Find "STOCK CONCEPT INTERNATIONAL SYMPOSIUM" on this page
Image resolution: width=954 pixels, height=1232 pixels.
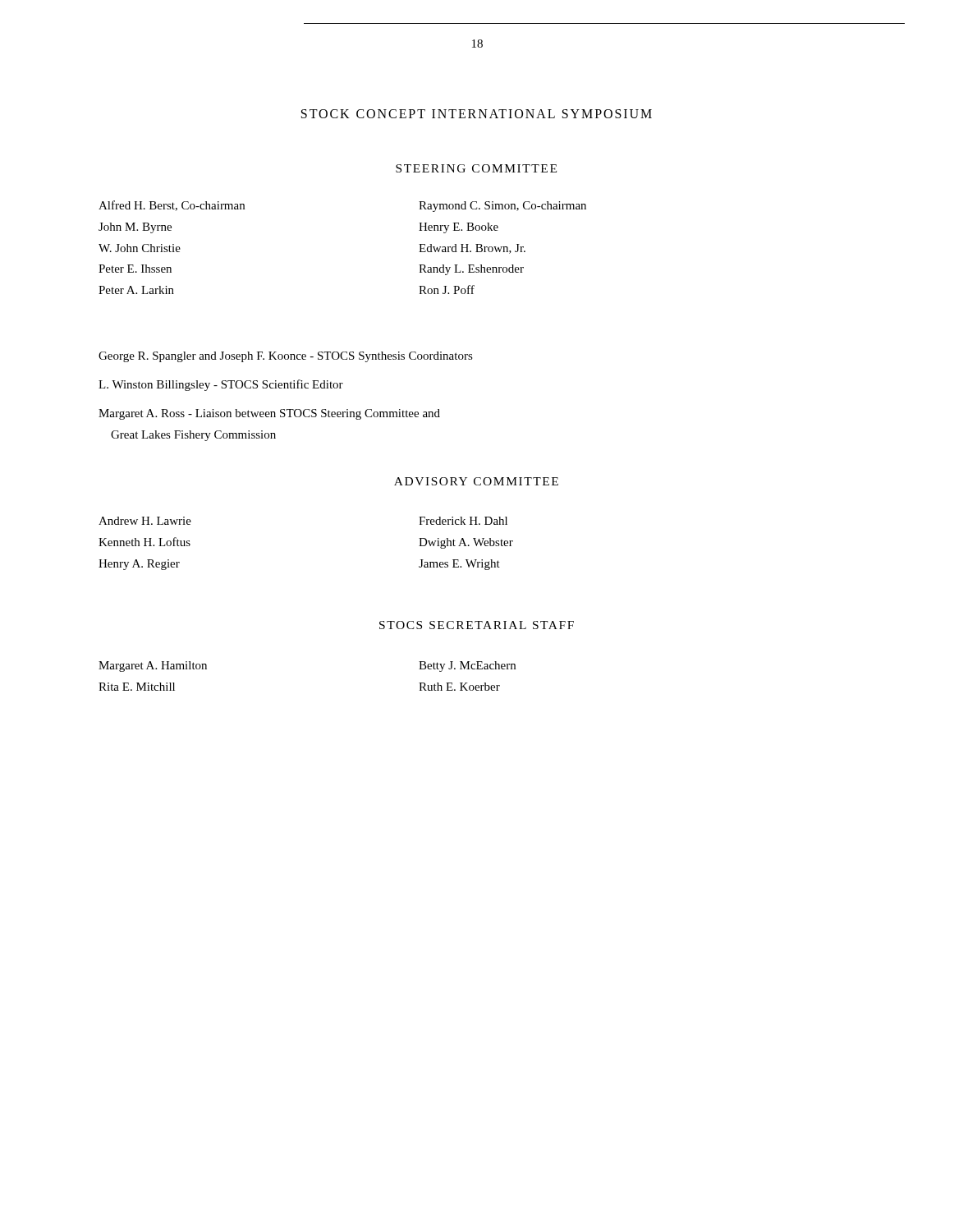[x=477, y=114]
